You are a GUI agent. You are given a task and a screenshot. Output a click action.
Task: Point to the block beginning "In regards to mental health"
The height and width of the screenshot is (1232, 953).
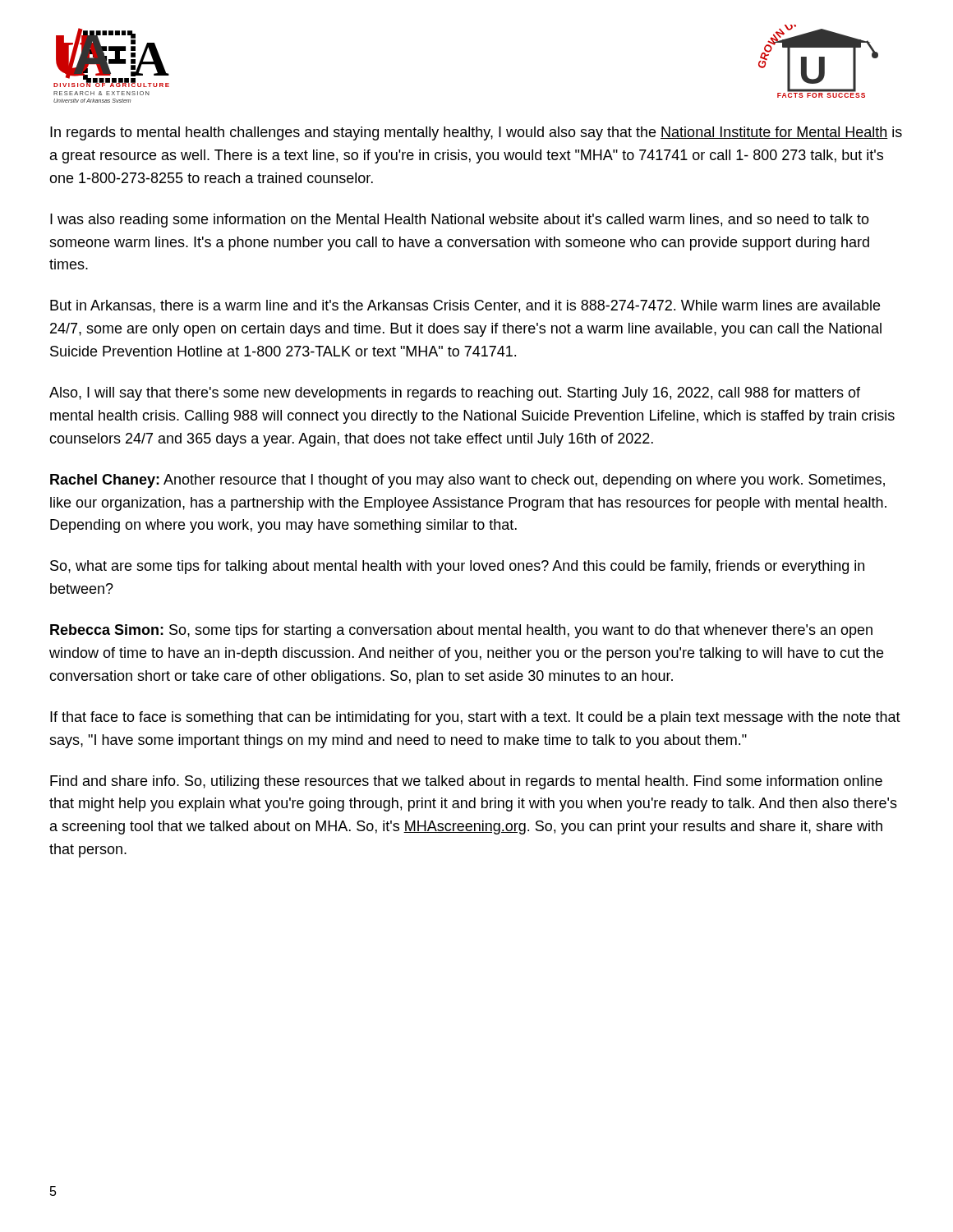[x=476, y=155]
